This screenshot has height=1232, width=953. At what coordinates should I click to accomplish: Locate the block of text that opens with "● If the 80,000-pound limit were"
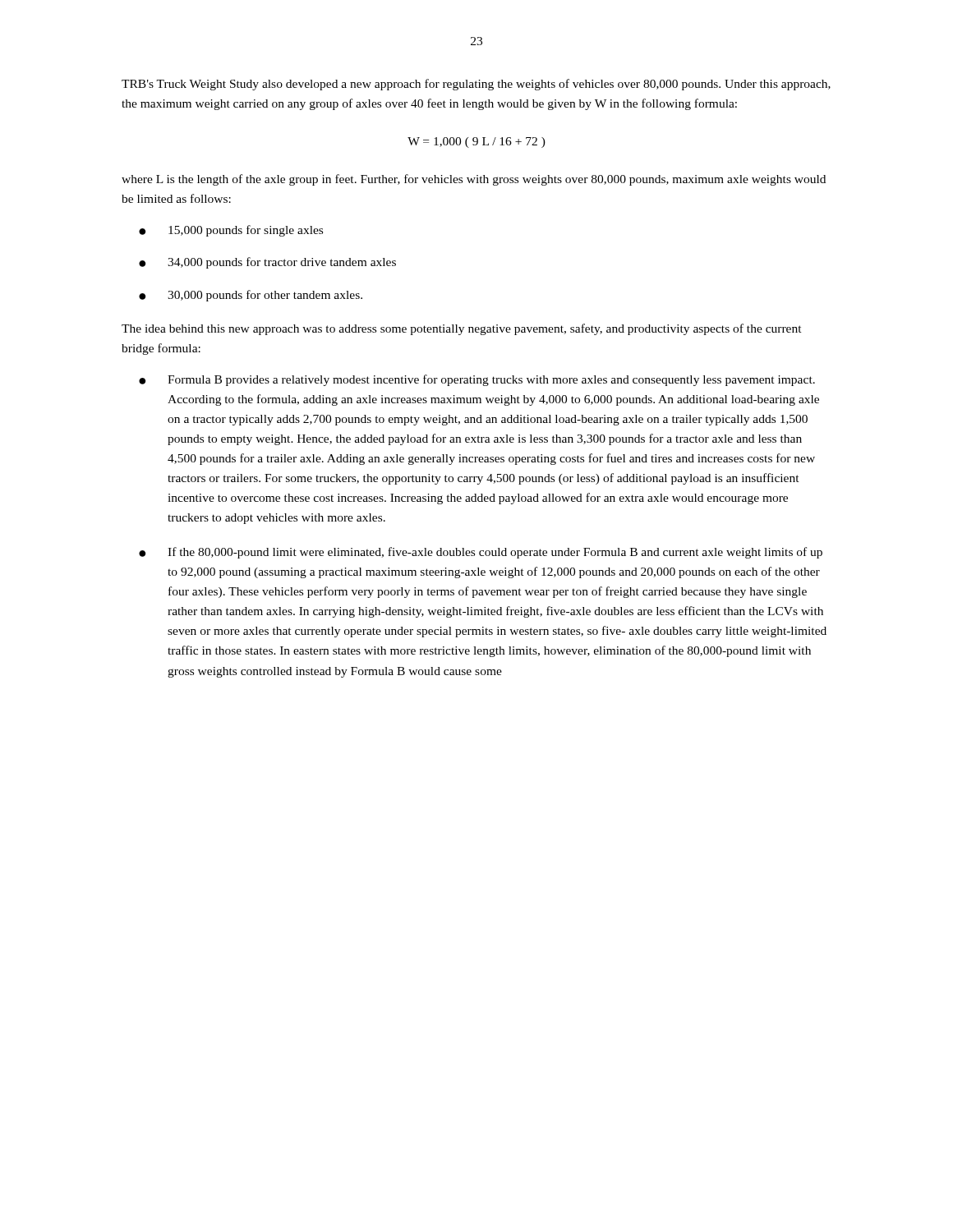pos(485,611)
